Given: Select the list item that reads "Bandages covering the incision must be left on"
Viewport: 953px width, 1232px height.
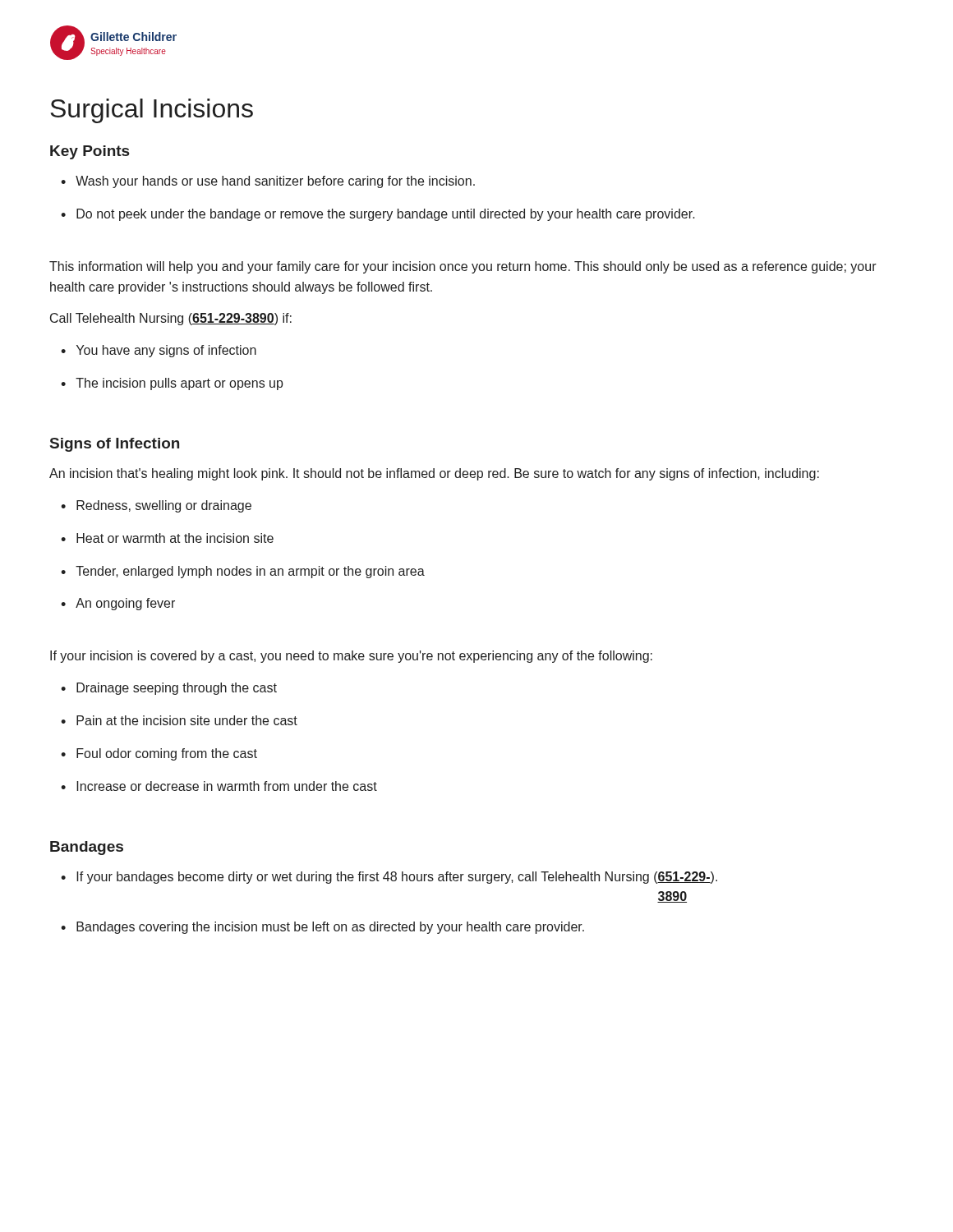Looking at the screenshot, I should click(331, 927).
